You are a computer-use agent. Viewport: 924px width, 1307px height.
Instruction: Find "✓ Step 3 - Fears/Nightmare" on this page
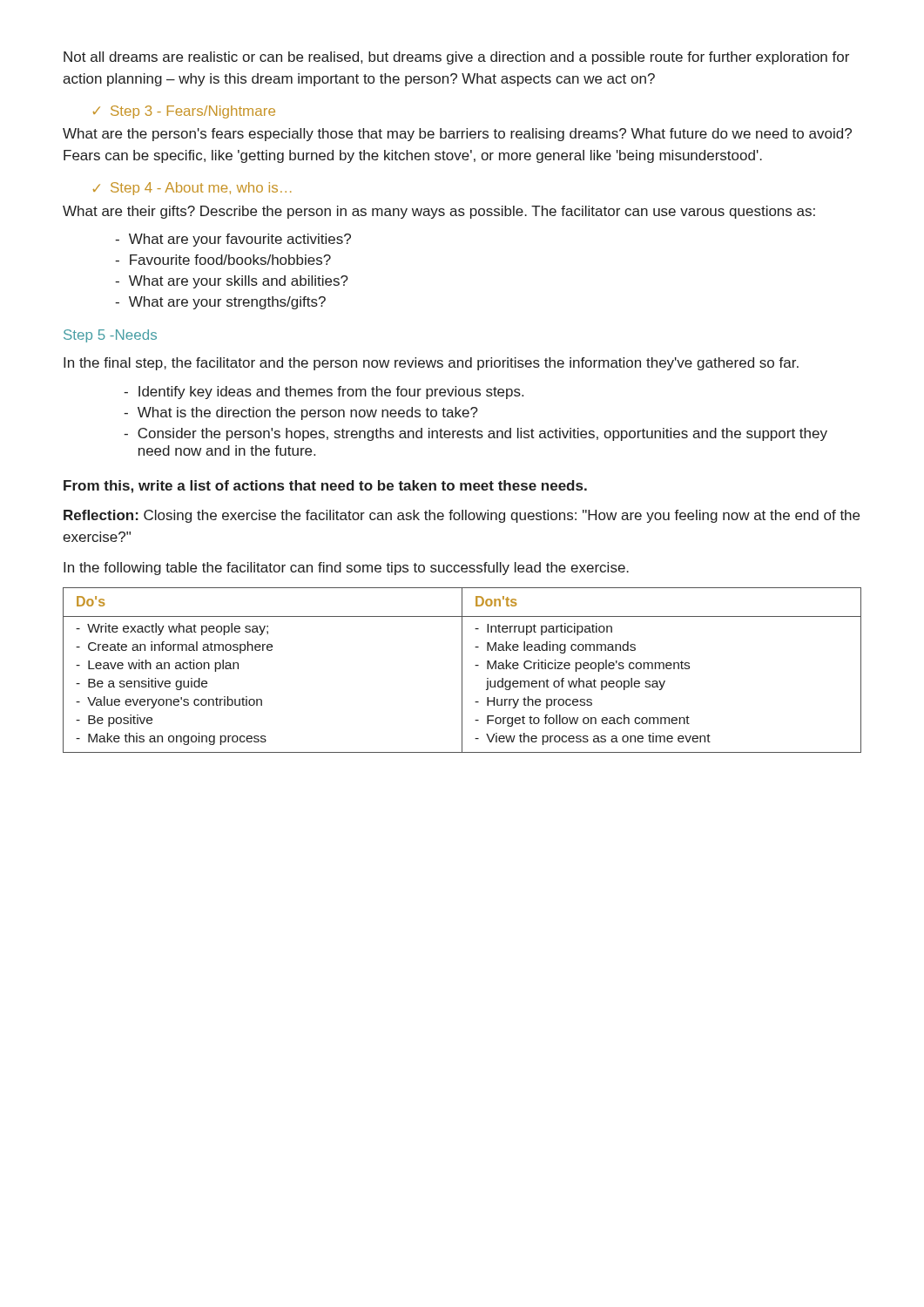point(184,112)
